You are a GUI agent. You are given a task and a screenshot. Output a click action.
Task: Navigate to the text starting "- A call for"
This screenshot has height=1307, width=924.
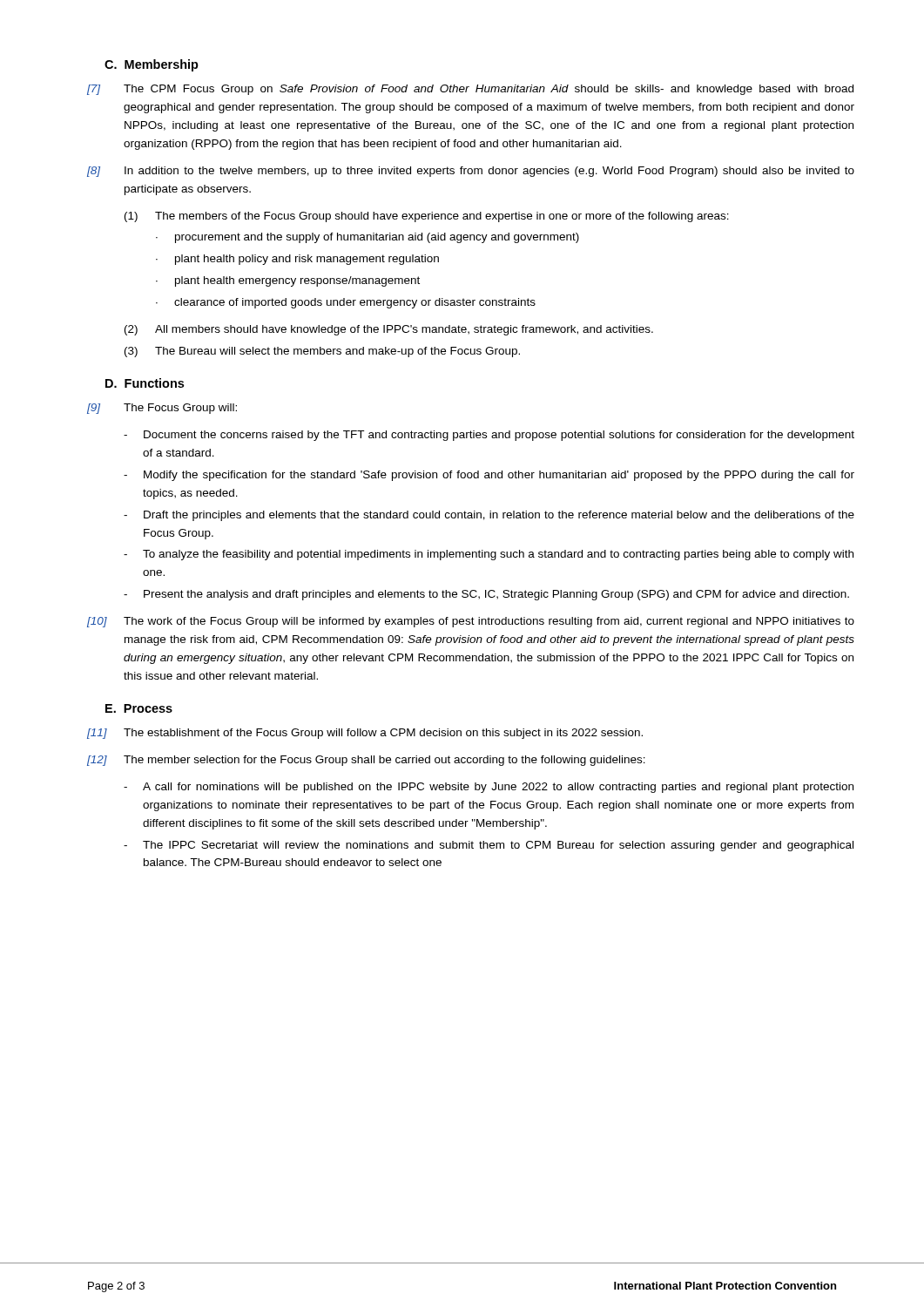[489, 805]
